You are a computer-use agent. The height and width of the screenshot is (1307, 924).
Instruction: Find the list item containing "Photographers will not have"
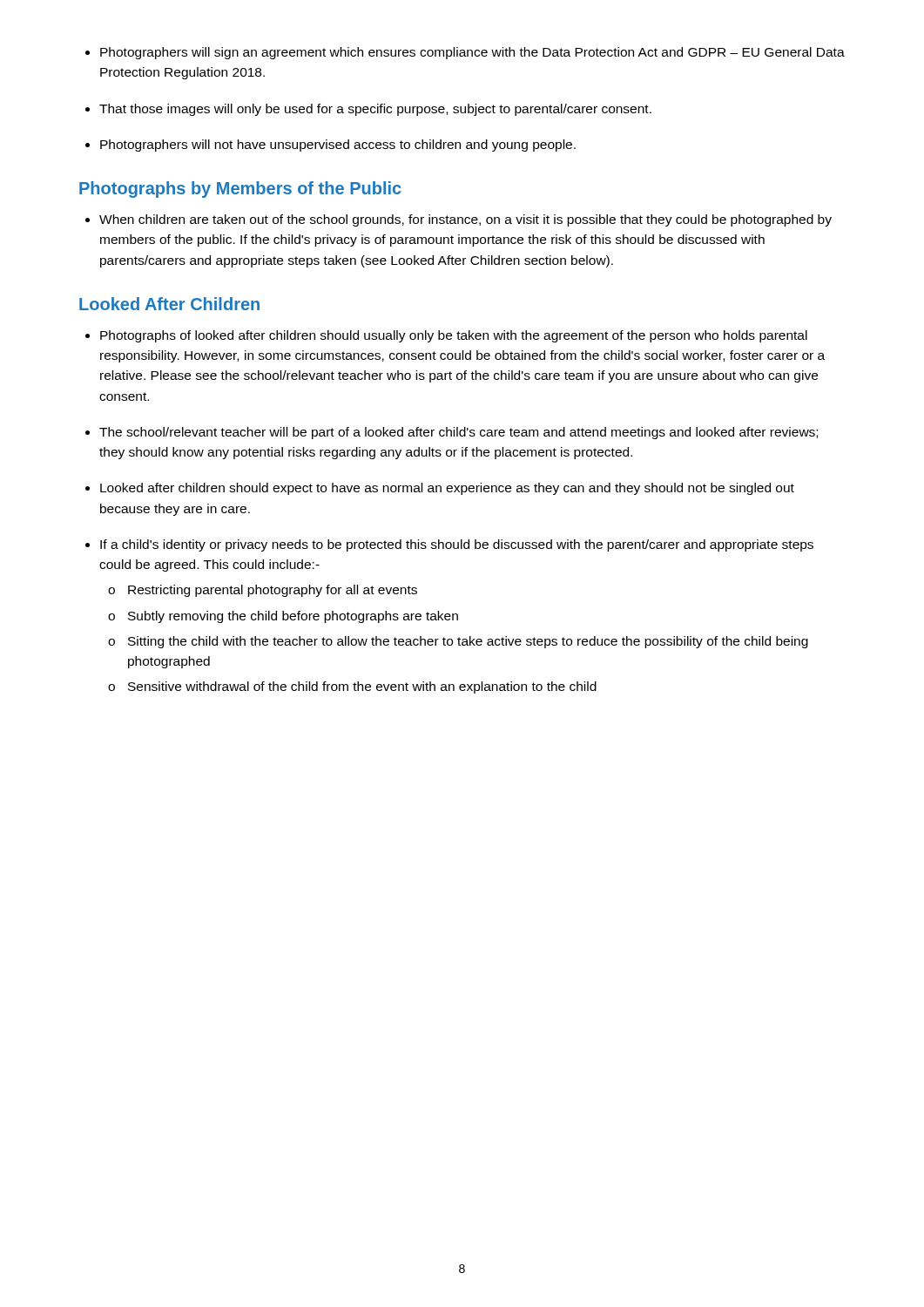tap(472, 144)
